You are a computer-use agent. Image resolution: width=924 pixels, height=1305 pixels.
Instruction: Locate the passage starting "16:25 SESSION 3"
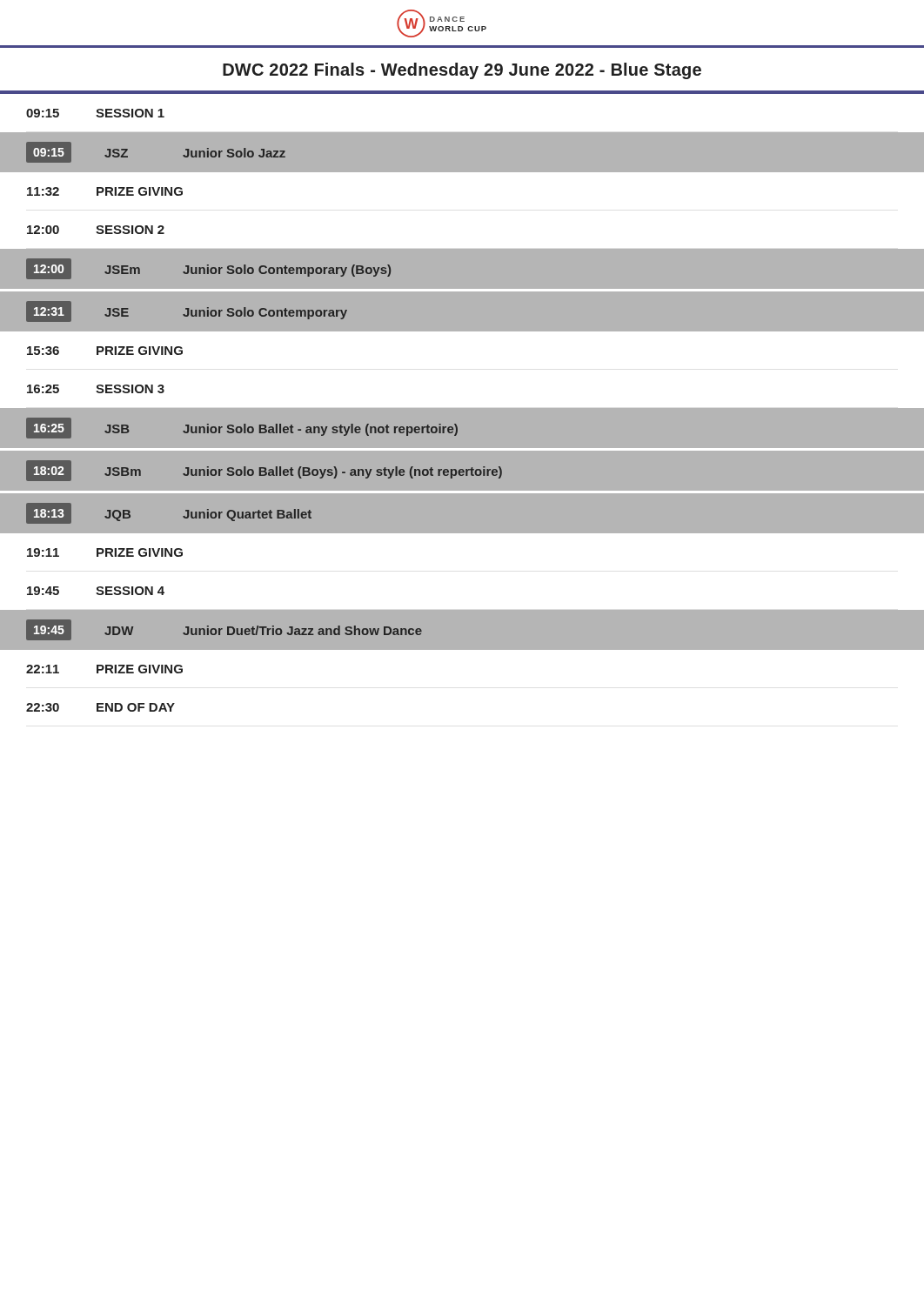click(x=95, y=388)
